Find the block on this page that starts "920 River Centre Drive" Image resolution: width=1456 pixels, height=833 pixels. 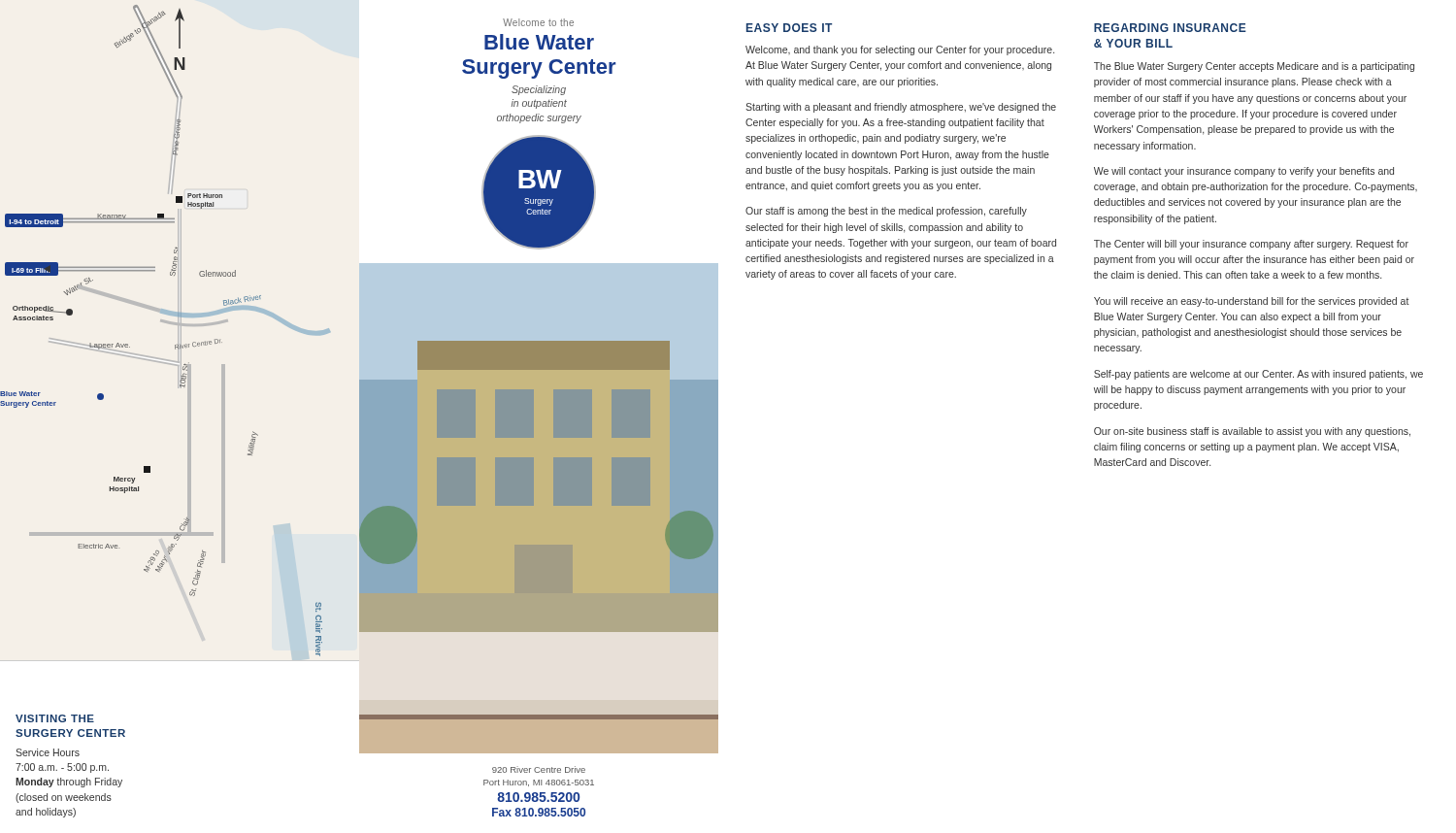click(x=539, y=792)
